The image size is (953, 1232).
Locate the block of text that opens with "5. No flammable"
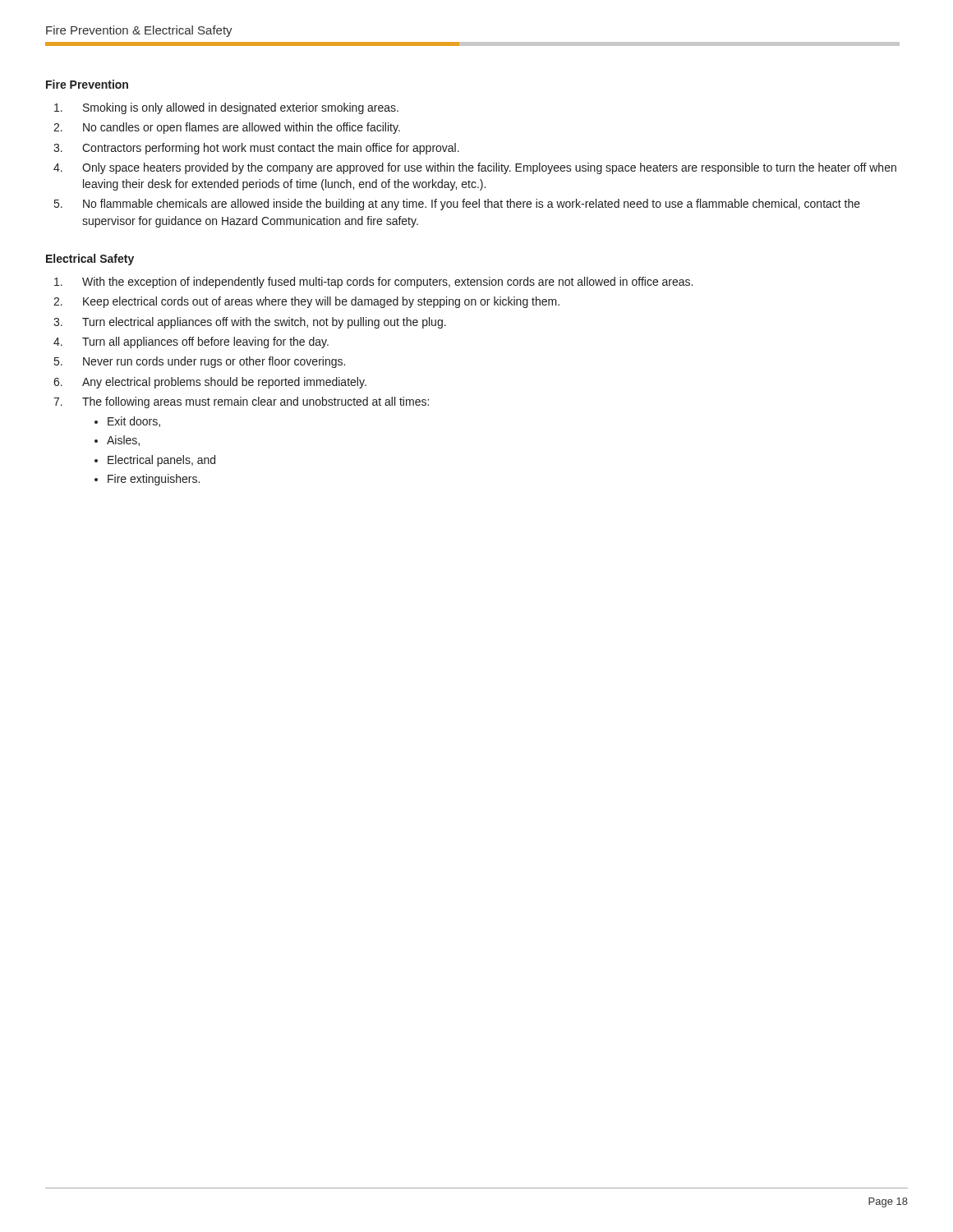tap(476, 213)
